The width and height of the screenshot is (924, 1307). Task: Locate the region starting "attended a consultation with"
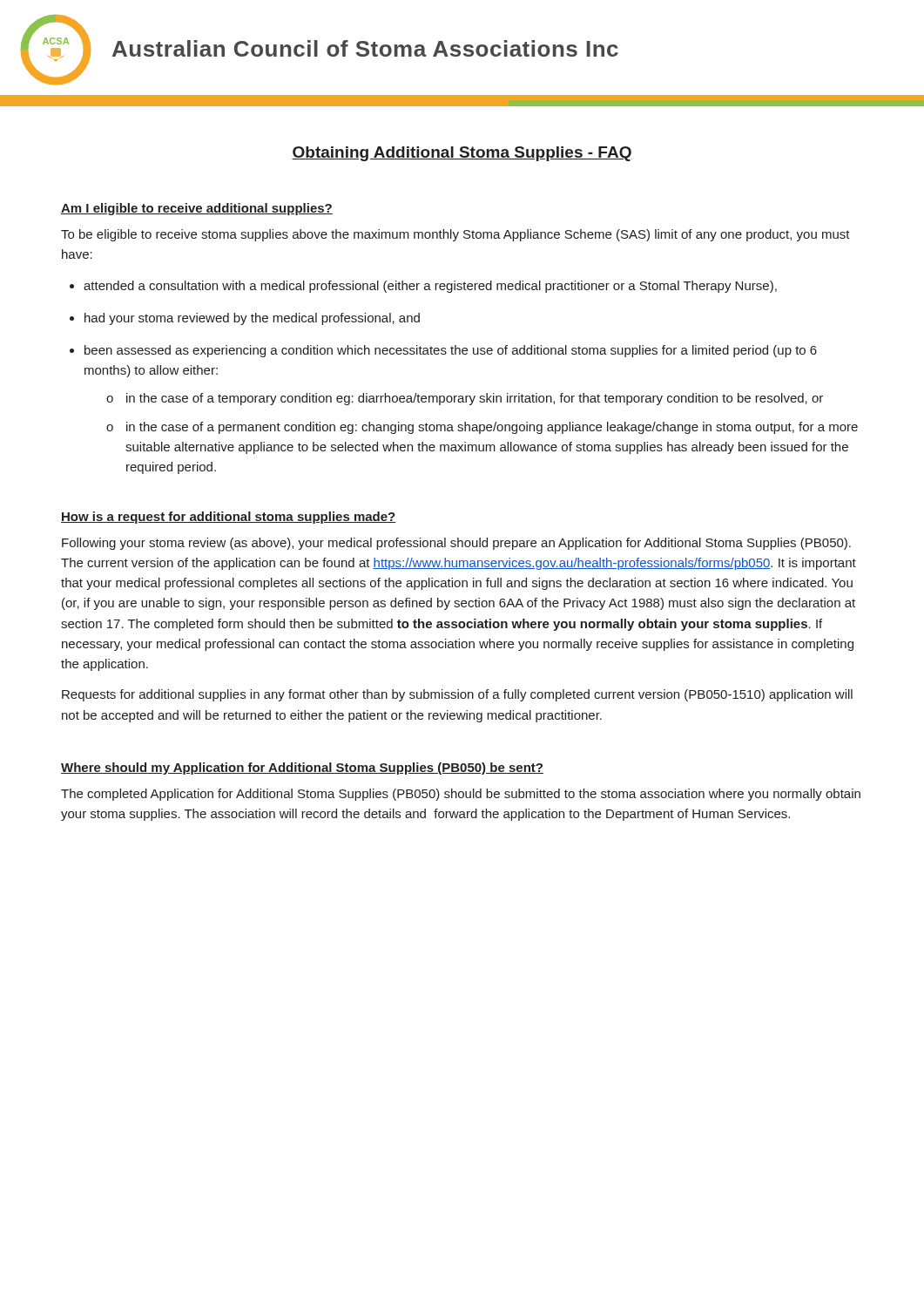[x=431, y=285]
